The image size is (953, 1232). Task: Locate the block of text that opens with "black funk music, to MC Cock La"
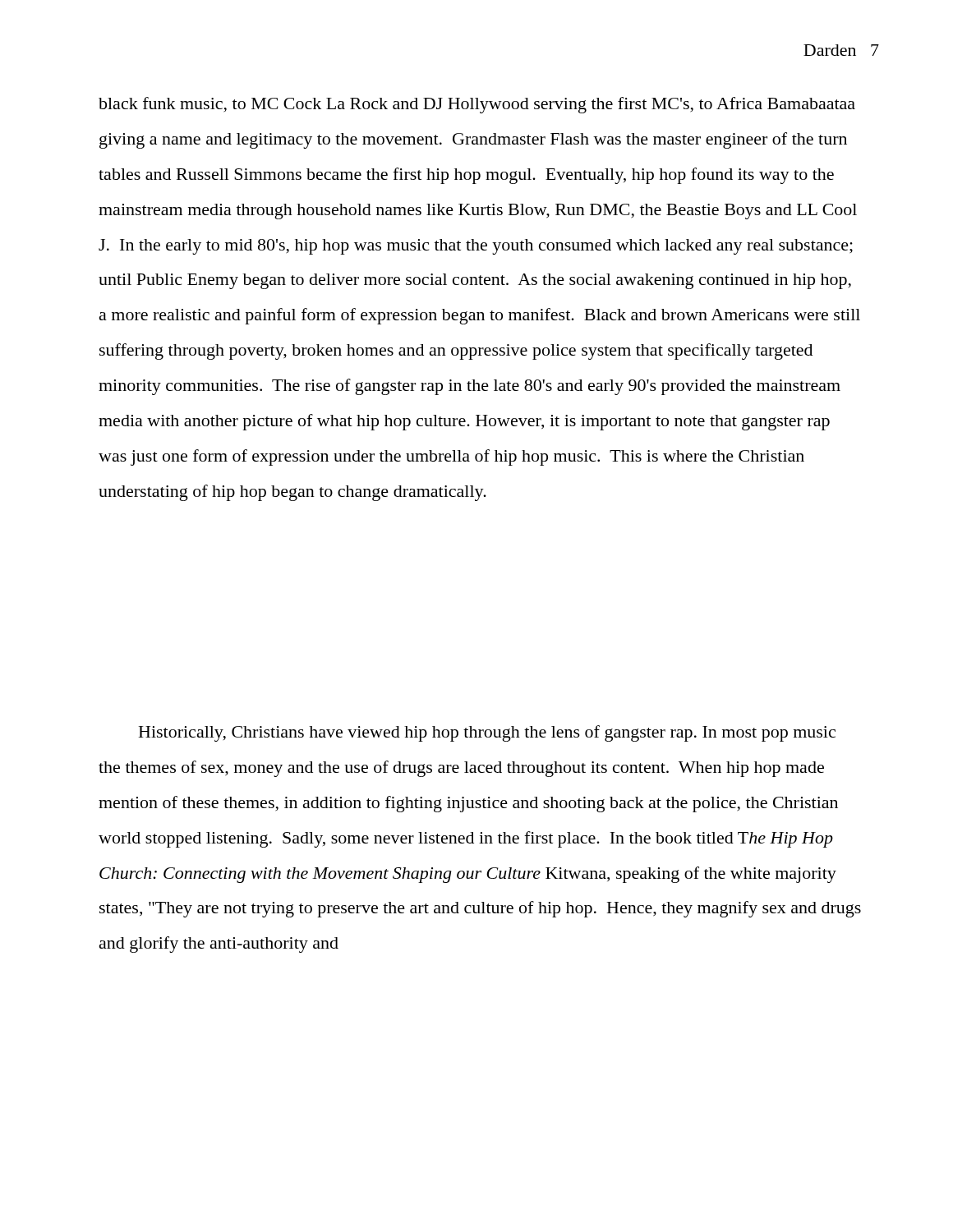tap(477, 105)
